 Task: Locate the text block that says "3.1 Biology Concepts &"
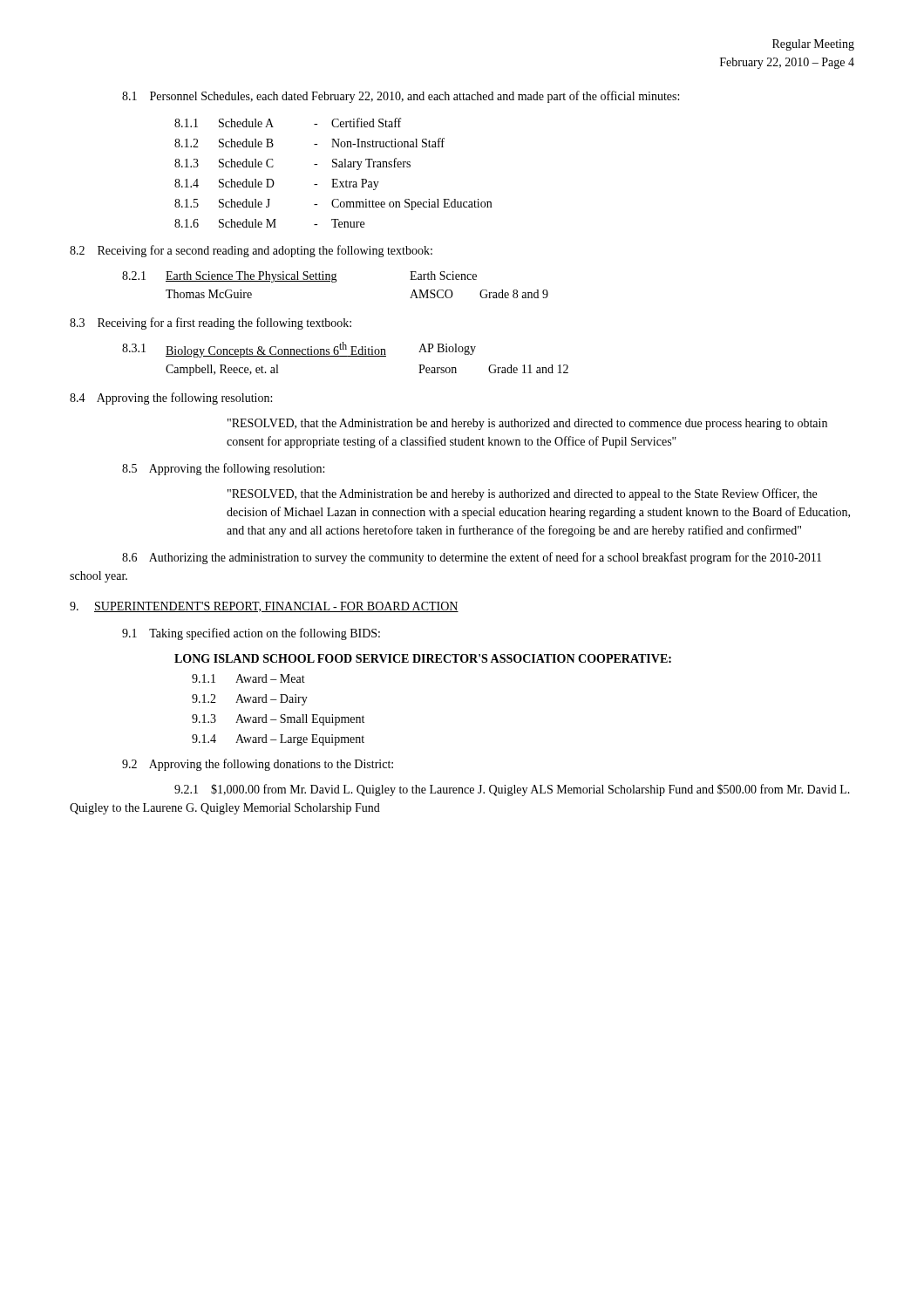tap(488, 359)
